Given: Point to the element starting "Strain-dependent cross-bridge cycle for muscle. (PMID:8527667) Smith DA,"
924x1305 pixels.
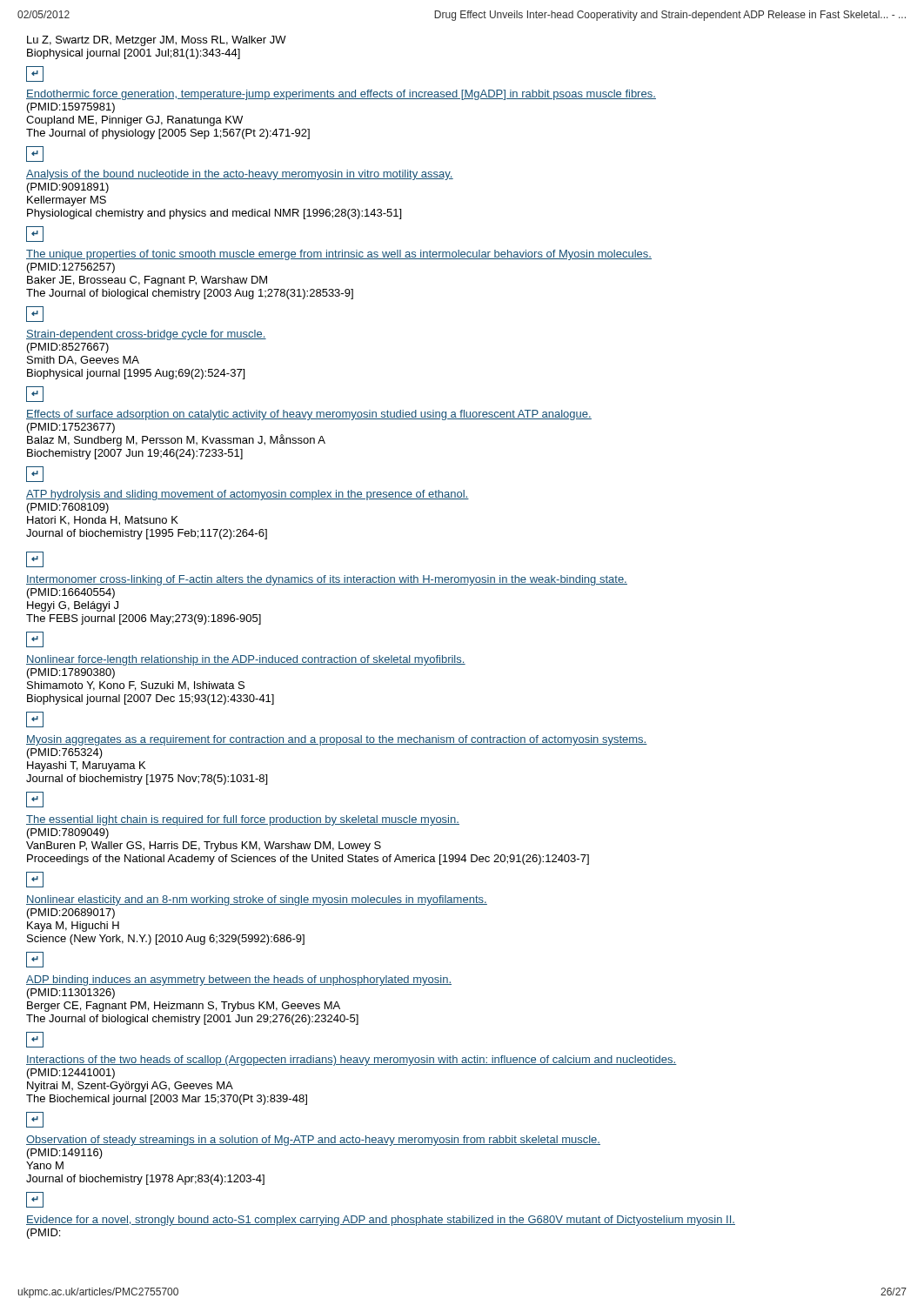Looking at the screenshot, I should coord(146,335).
